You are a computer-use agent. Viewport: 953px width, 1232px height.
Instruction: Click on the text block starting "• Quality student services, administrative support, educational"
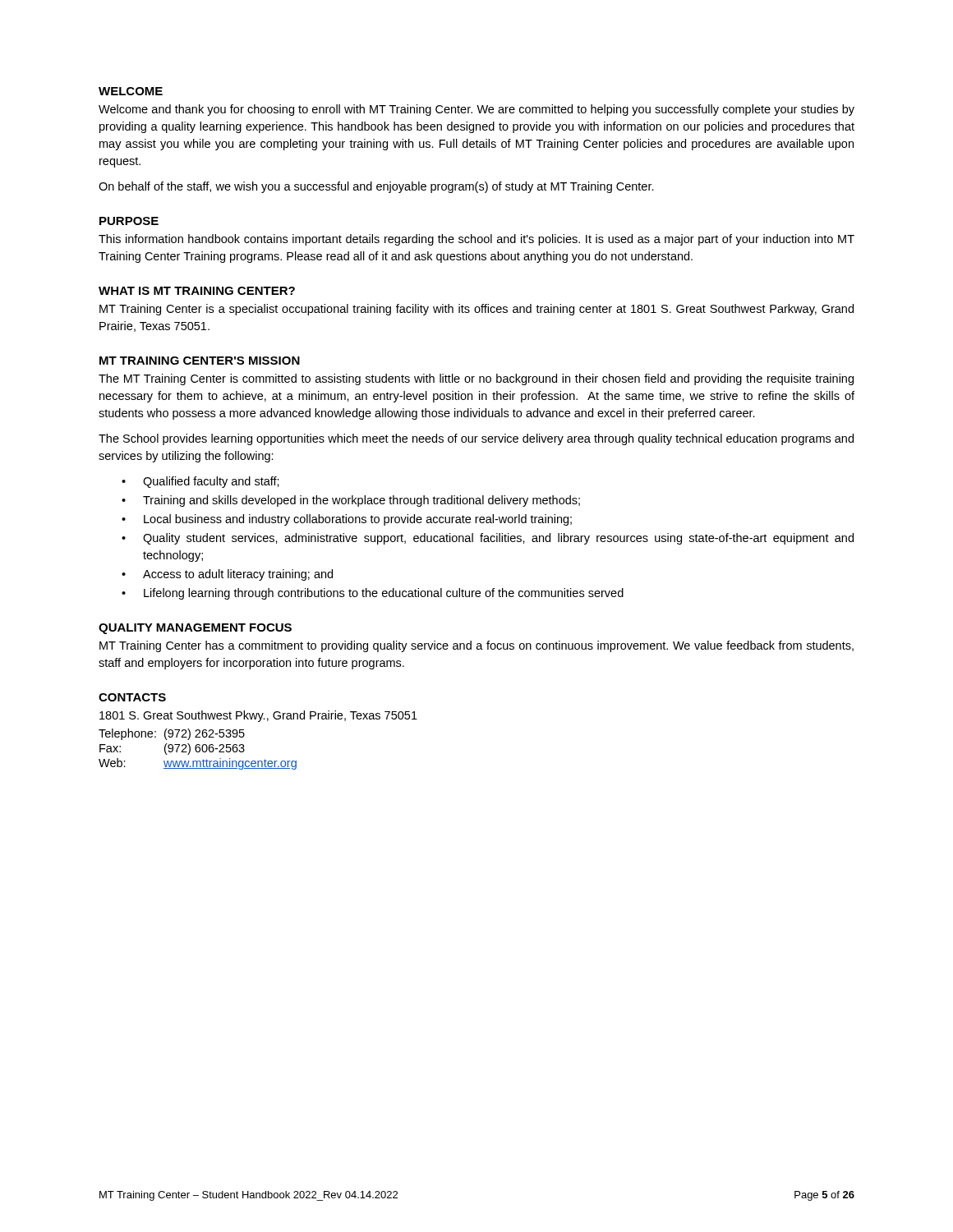point(488,547)
